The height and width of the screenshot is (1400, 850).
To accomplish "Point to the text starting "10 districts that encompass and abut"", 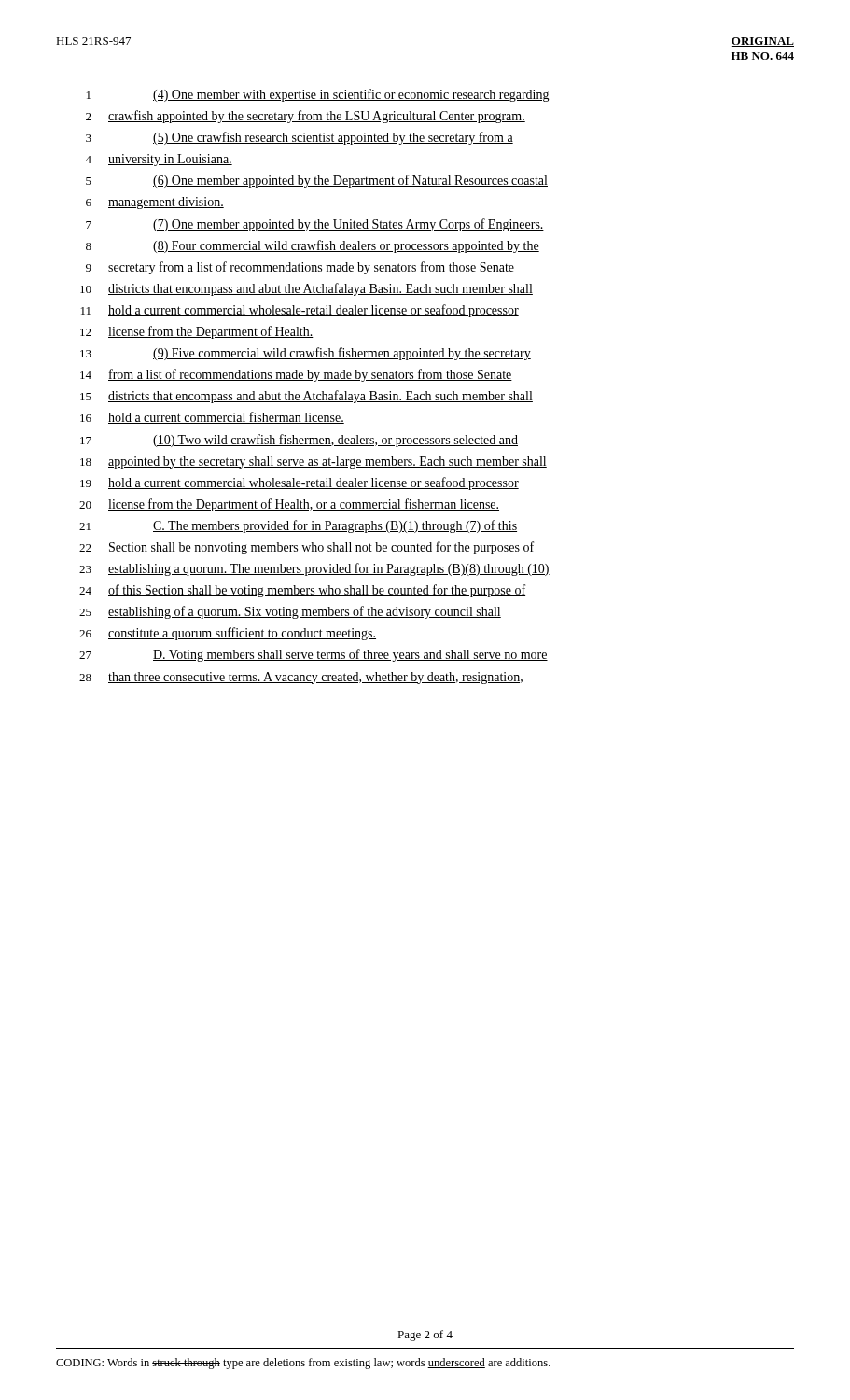I will point(425,289).
